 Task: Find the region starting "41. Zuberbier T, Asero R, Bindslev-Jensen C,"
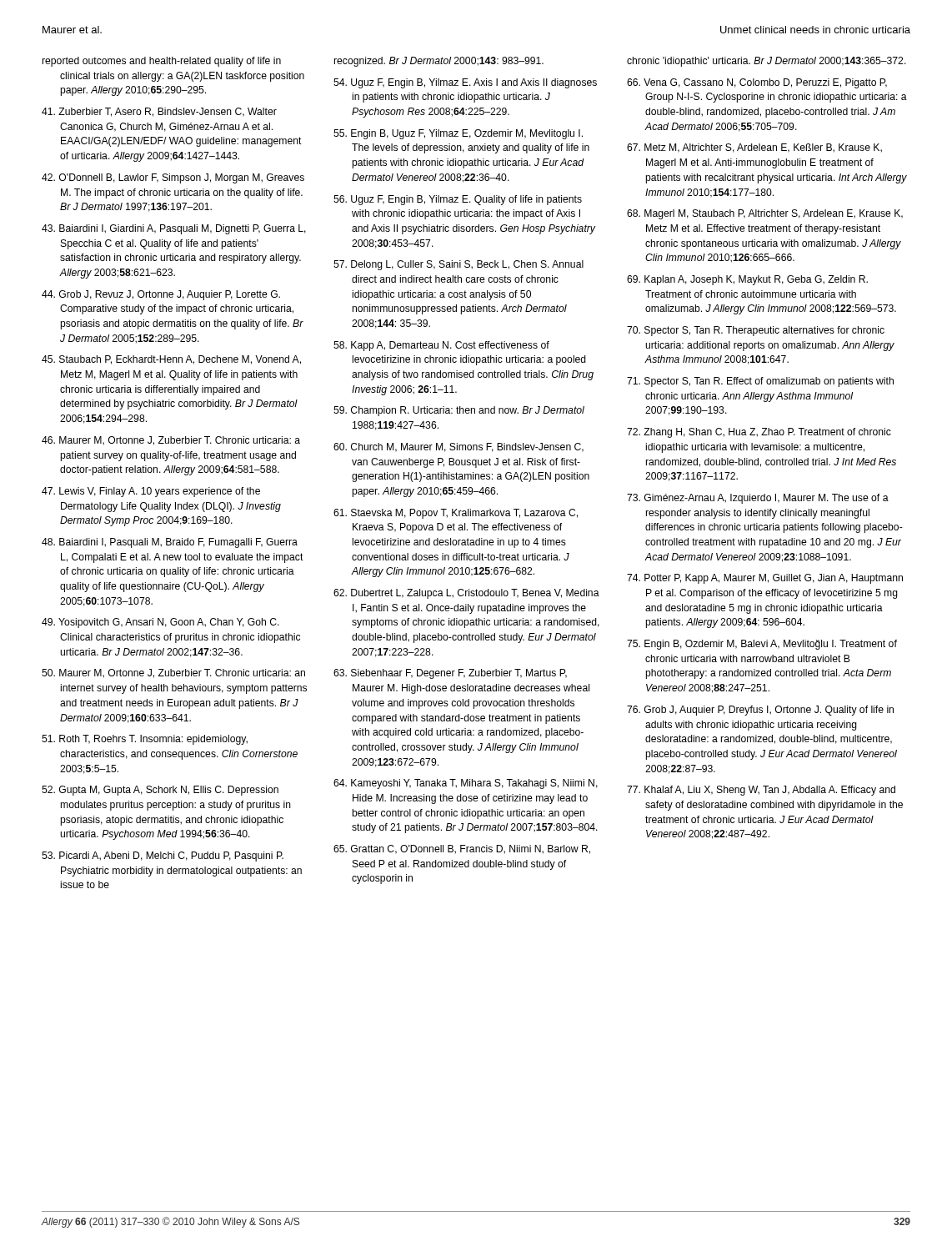click(172, 134)
